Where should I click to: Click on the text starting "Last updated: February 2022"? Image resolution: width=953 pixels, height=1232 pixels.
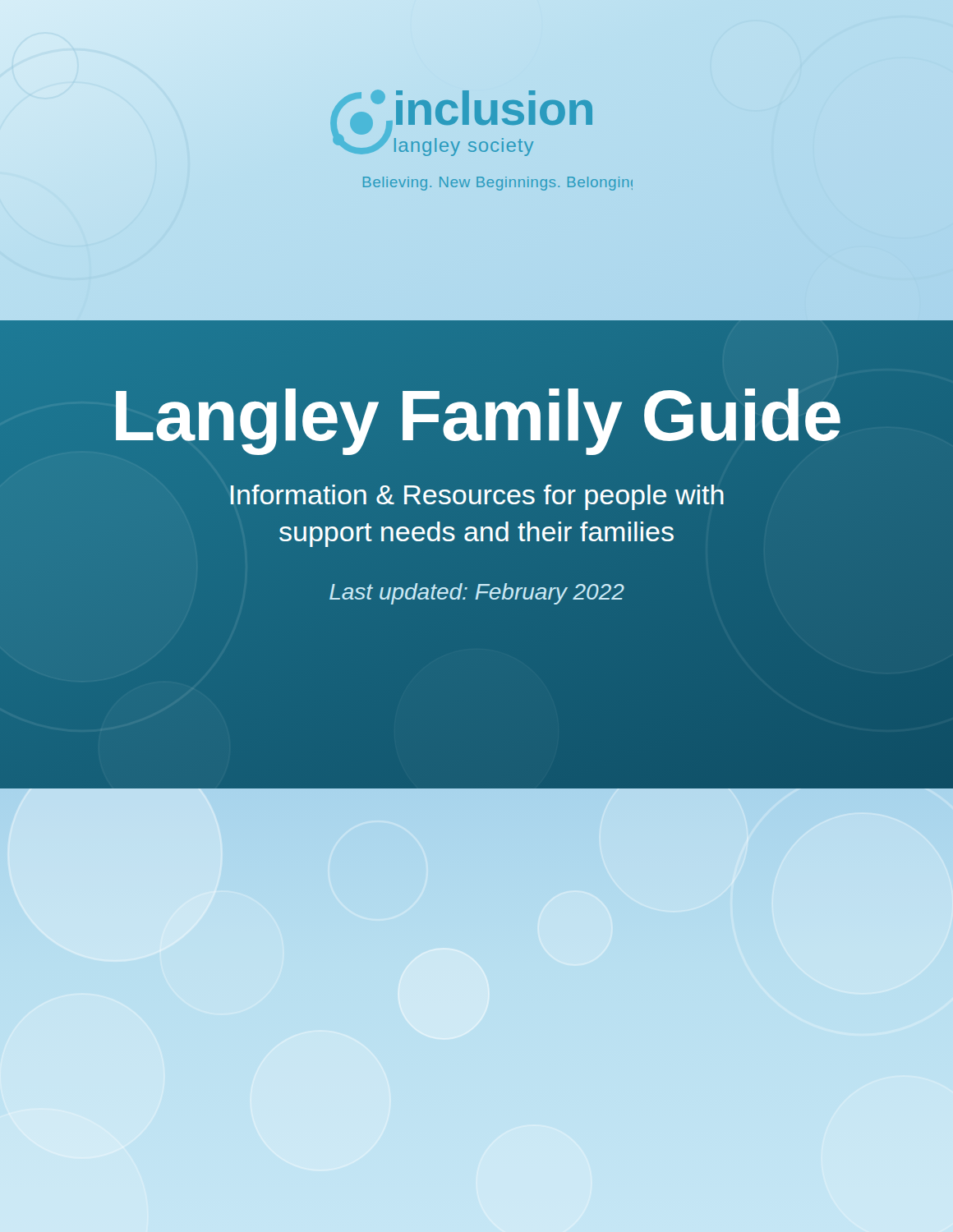[x=476, y=592]
